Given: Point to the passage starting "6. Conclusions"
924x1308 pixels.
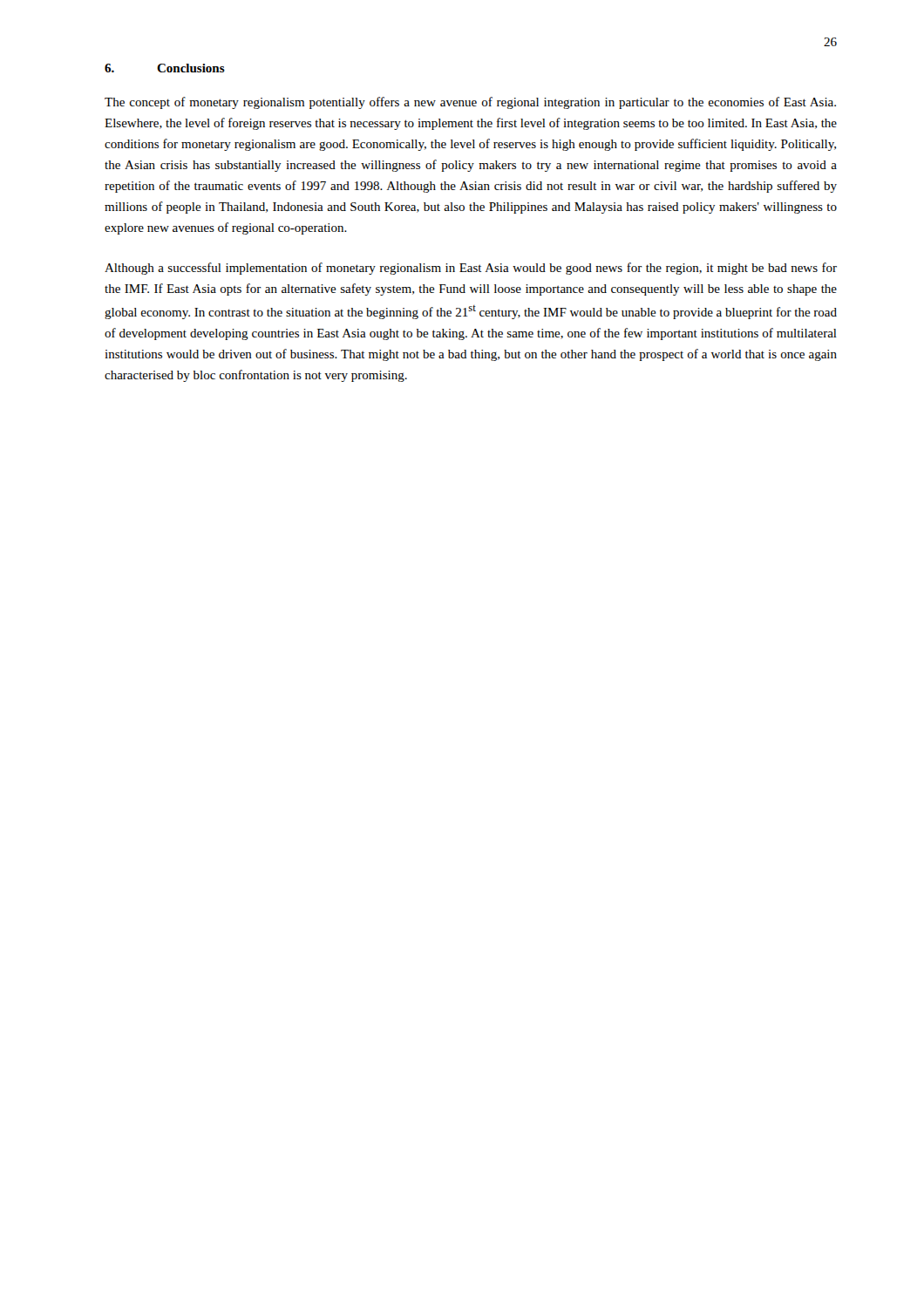Looking at the screenshot, I should pyautogui.click(x=165, y=68).
